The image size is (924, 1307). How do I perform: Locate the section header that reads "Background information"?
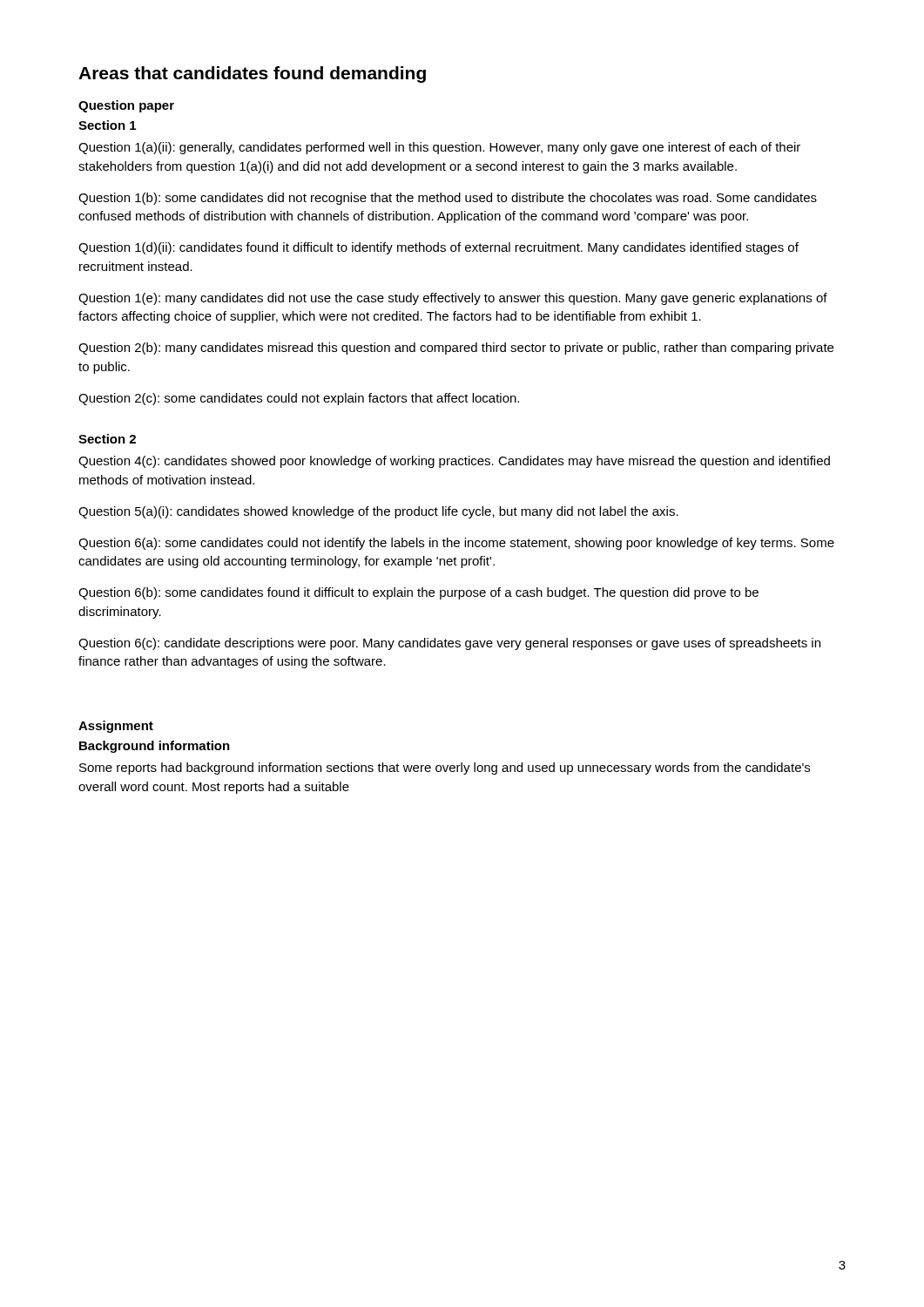tap(155, 747)
